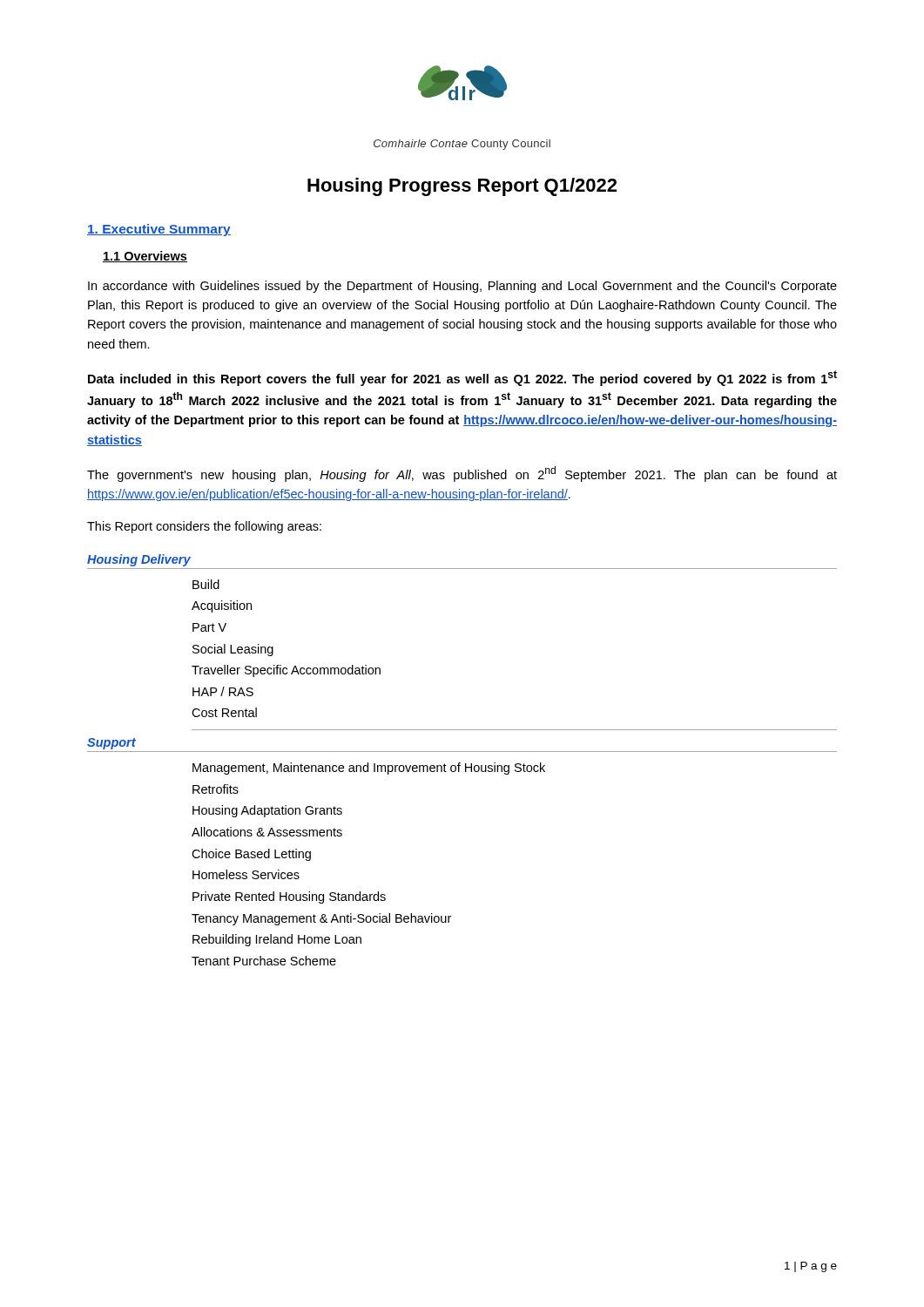Point to "HAP / RAS"

click(x=223, y=692)
